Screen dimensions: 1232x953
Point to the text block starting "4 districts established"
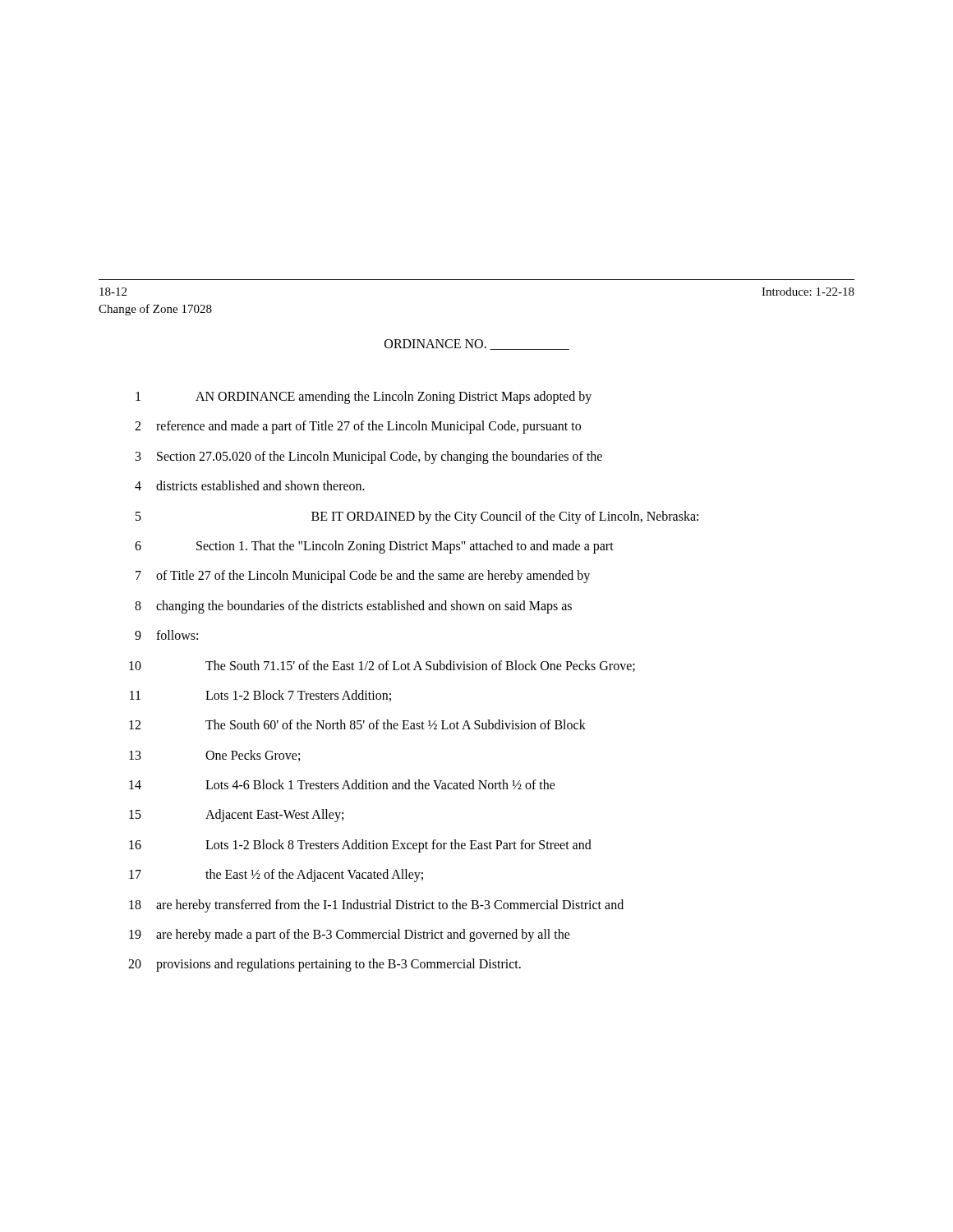tap(250, 485)
